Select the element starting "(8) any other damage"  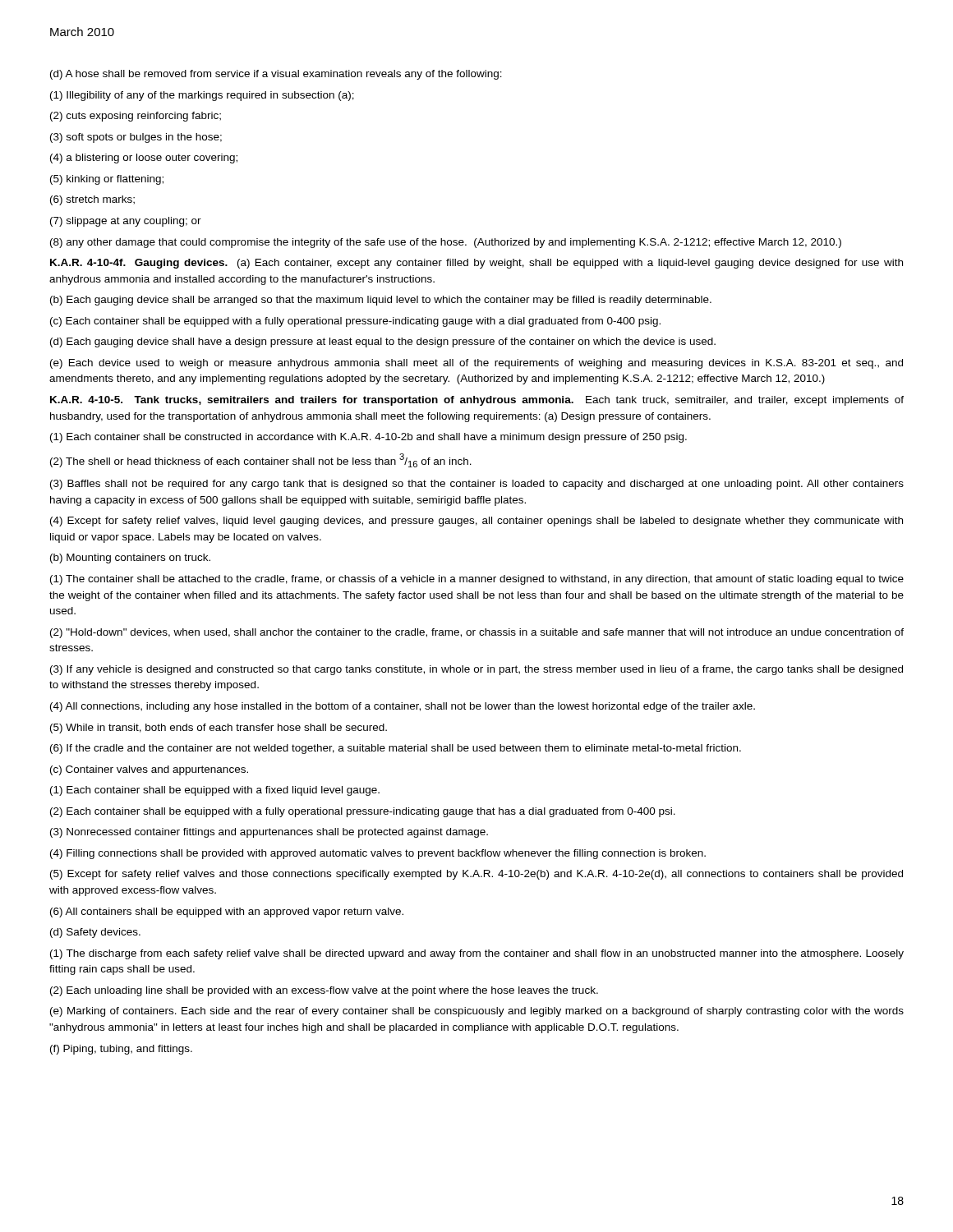pos(446,241)
